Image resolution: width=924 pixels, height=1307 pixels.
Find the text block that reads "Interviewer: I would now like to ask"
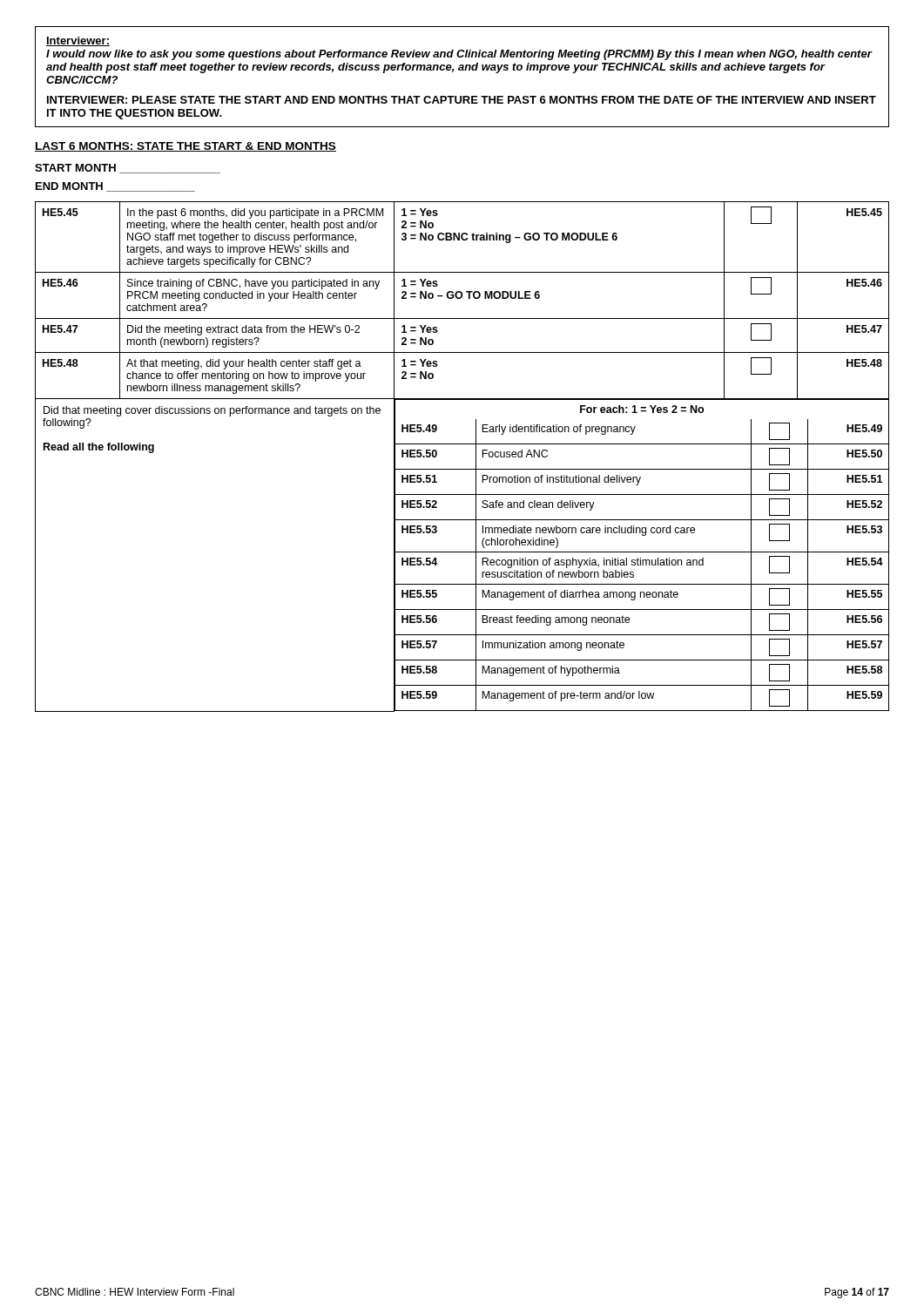point(462,77)
